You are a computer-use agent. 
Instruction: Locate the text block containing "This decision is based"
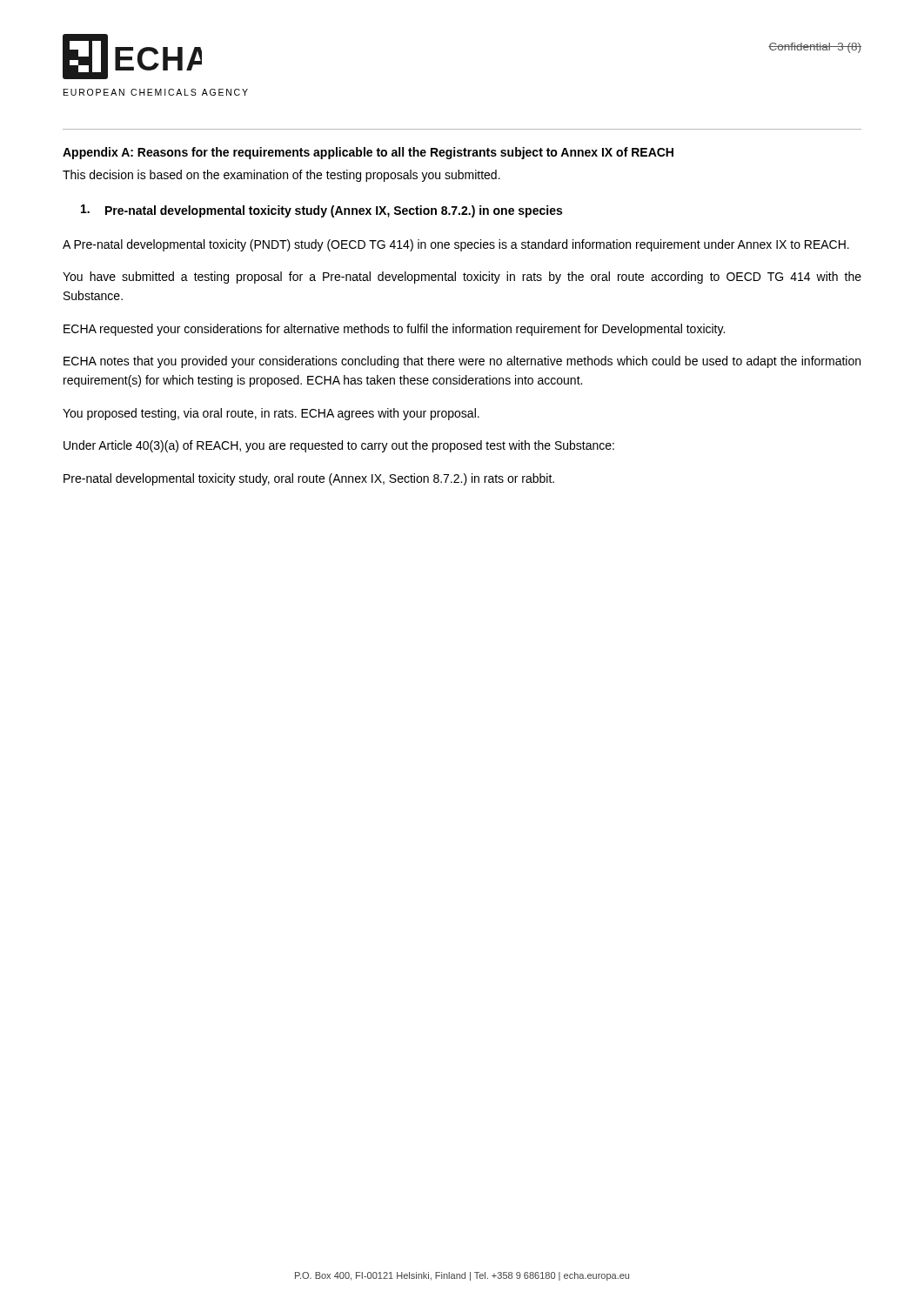[282, 175]
